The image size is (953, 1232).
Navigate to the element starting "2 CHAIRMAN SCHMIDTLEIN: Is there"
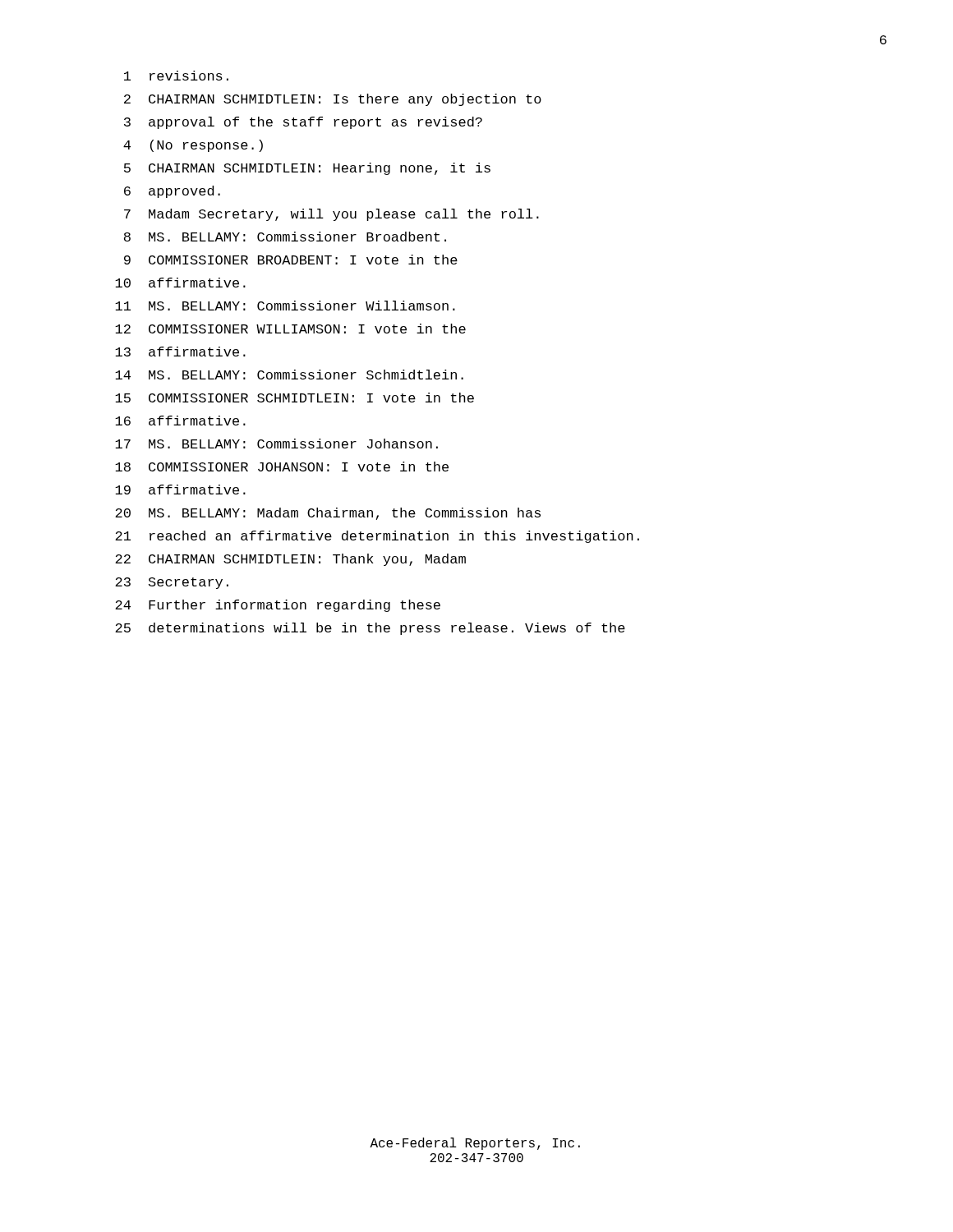(485, 100)
